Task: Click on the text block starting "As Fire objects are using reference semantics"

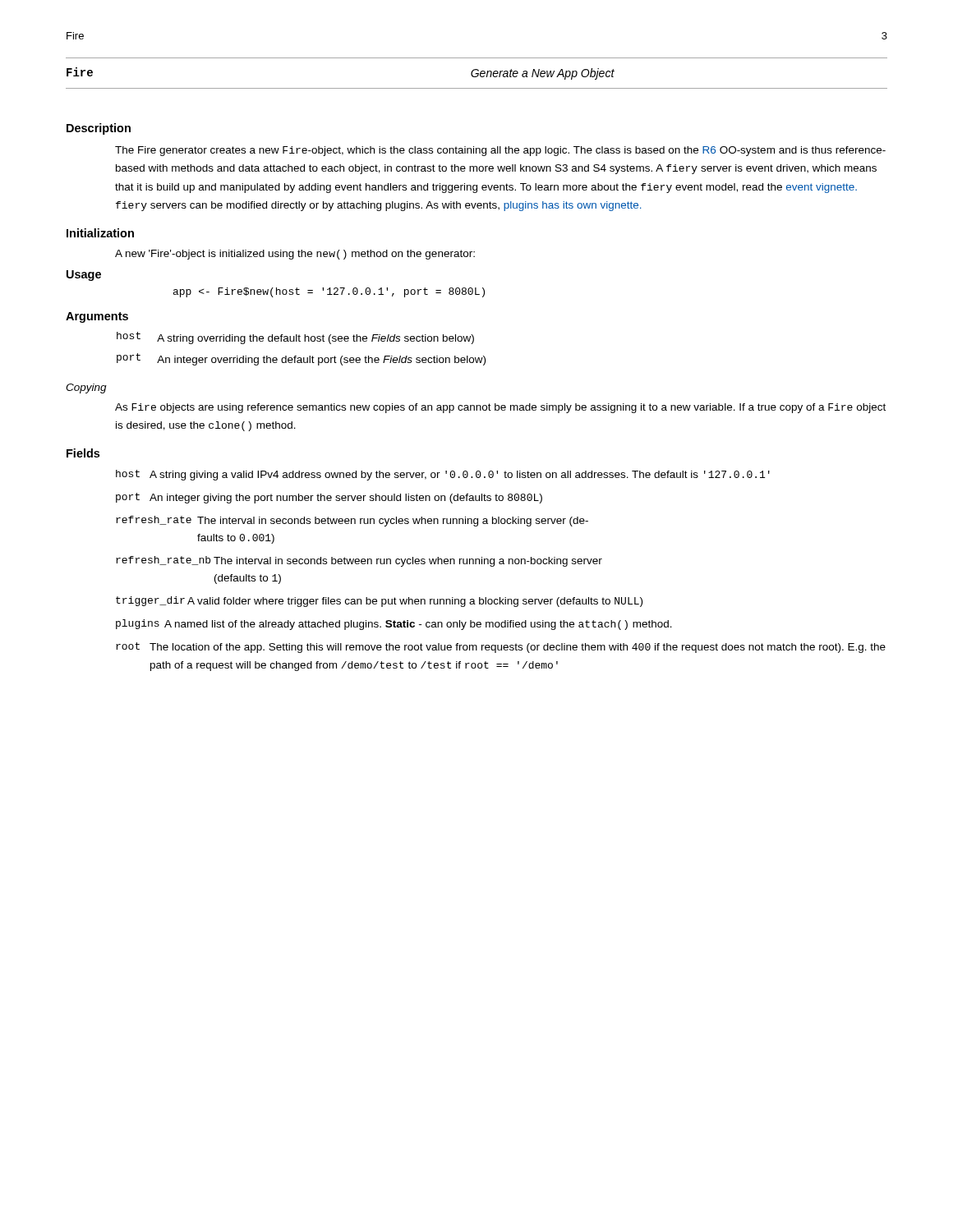Action: [500, 416]
